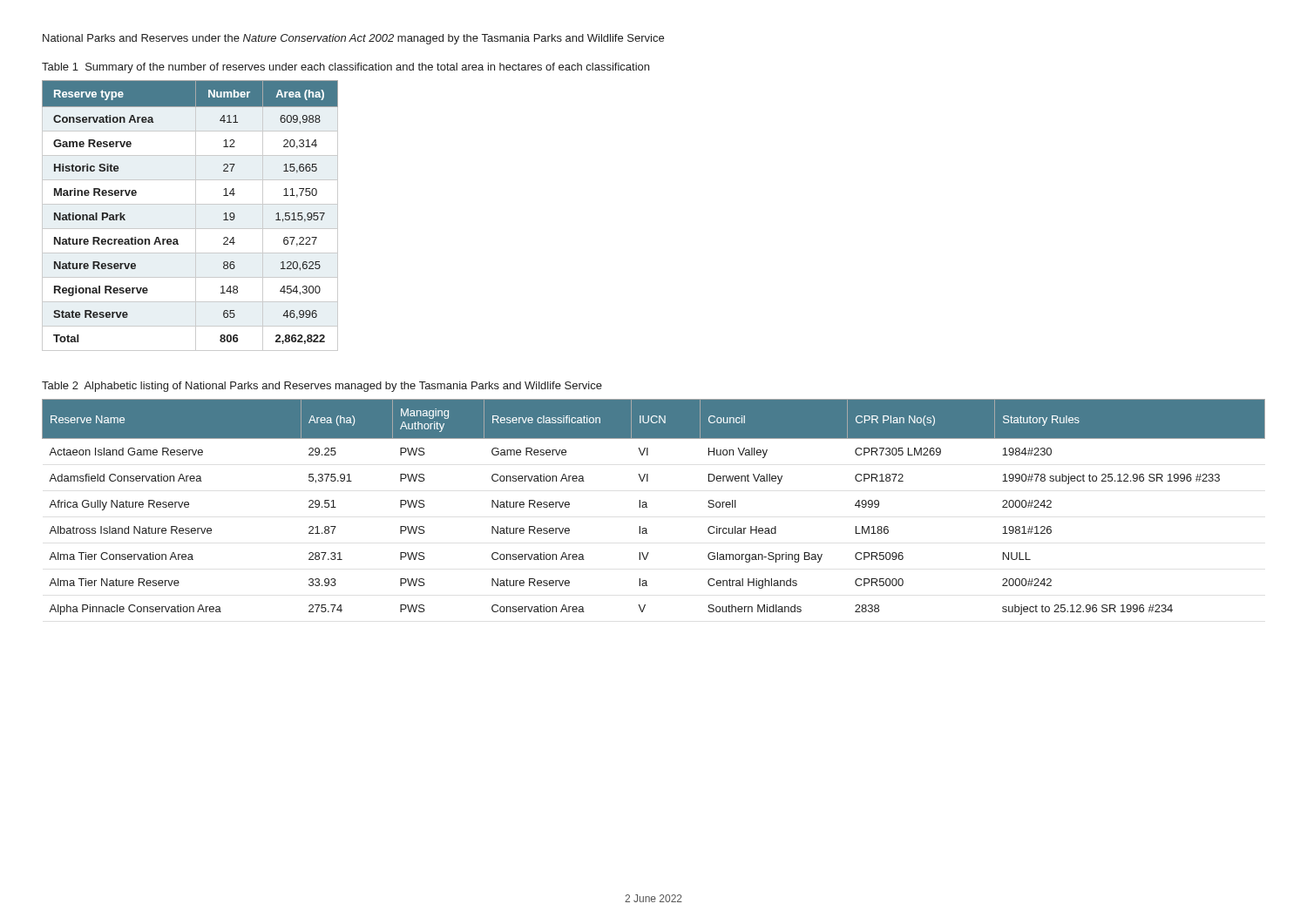Click on the caption that reads "Table 1 Summary"
The height and width of the screenshot is (924, 1307).
point(346,67)
